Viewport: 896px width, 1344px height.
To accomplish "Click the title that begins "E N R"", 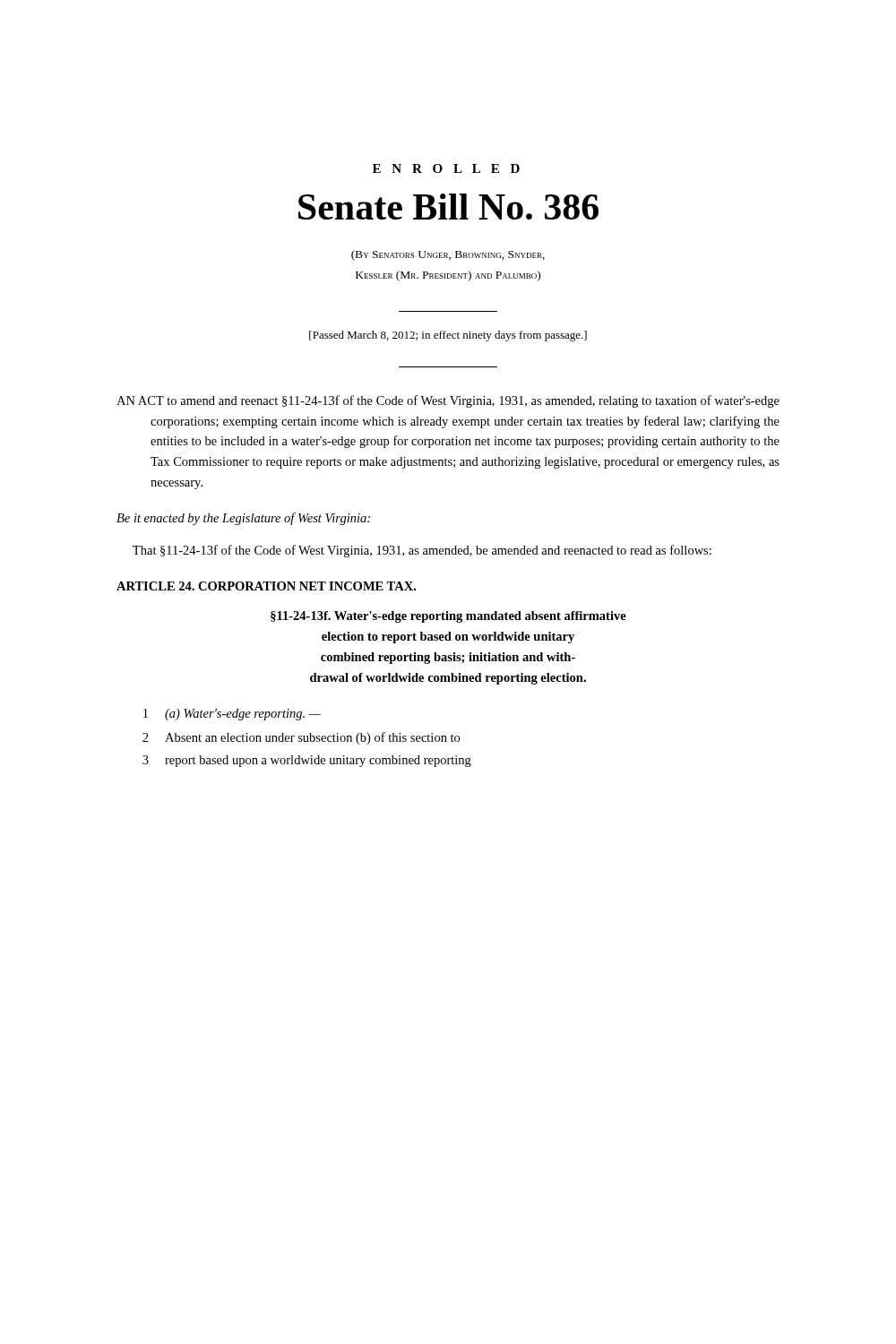I will [x=448, y=168].
